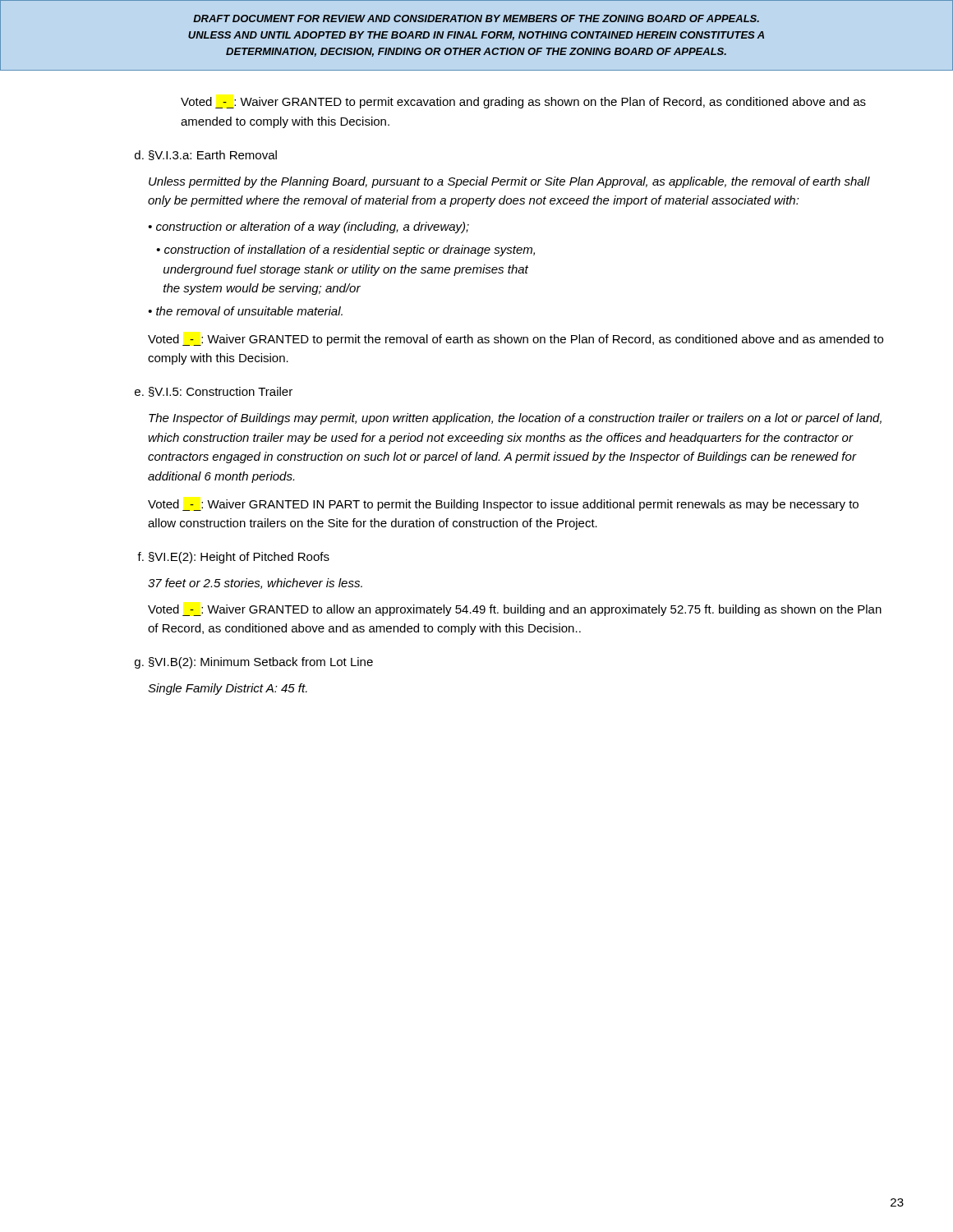
Task: Point to the element starting "§V.I.5: Construction Trailer The"
Action: pos(518,459)
